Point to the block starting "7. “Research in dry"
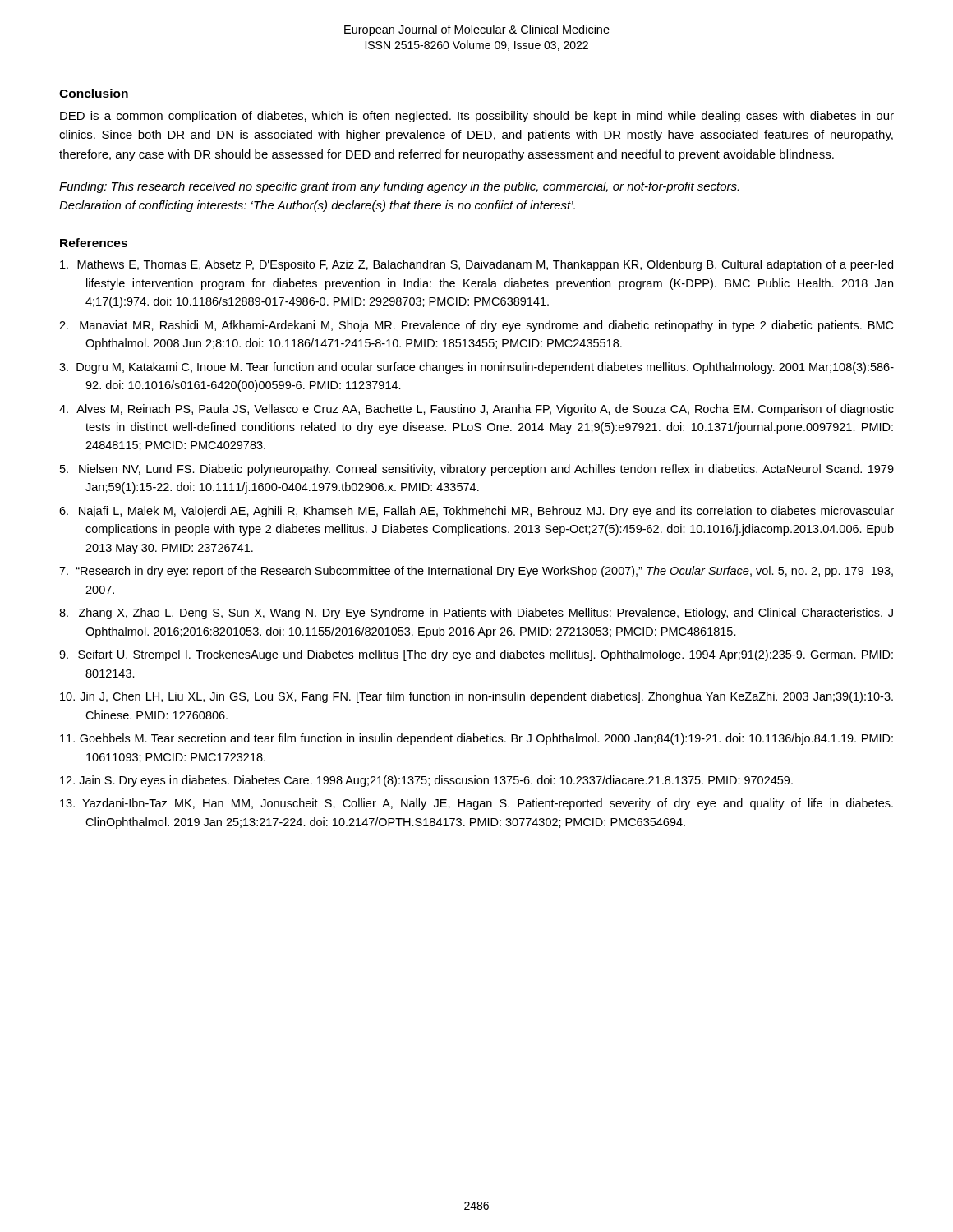Viewport: 953px width, 1232px height. click(x=476, y=580)
